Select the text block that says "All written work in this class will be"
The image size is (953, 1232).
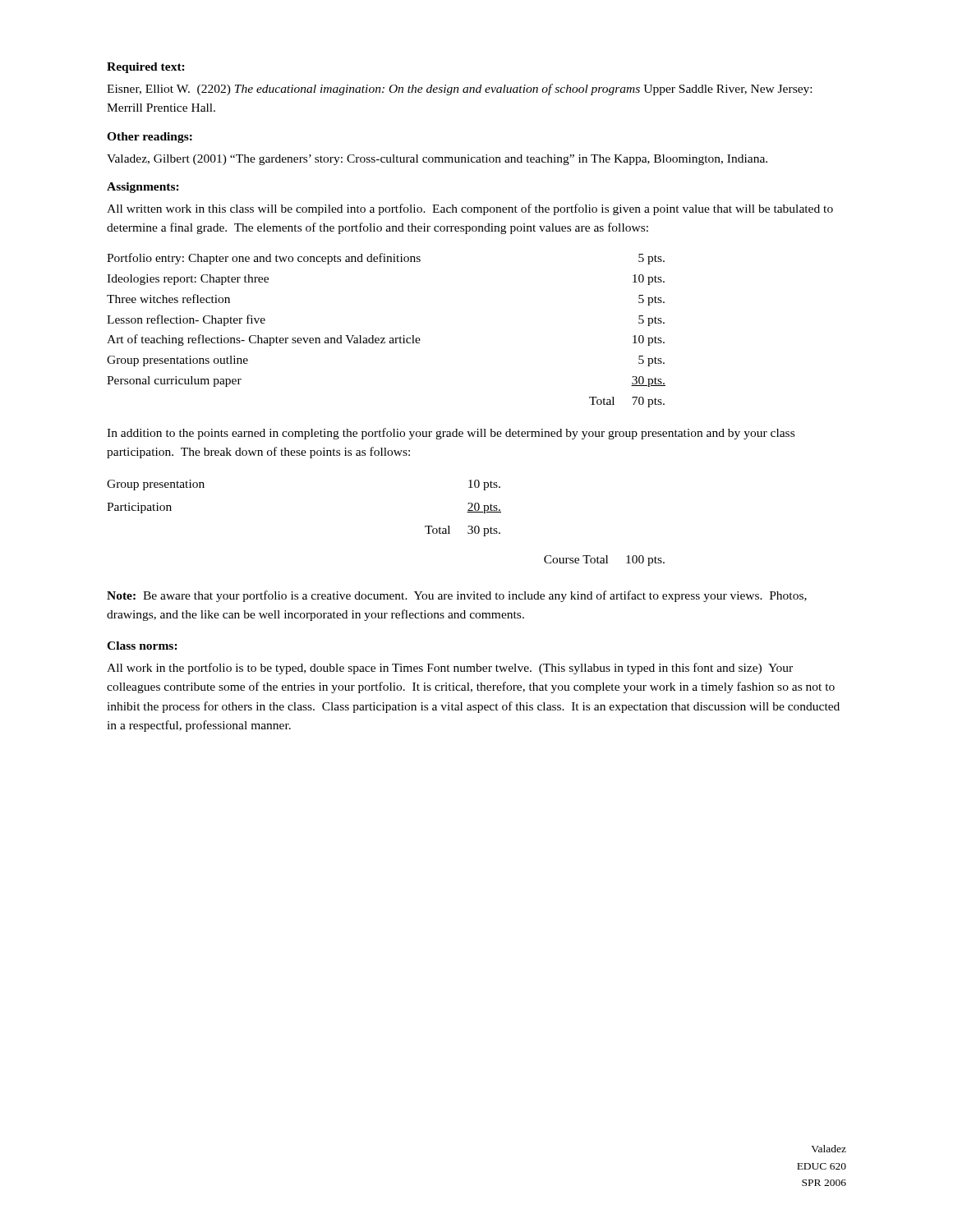470,218
